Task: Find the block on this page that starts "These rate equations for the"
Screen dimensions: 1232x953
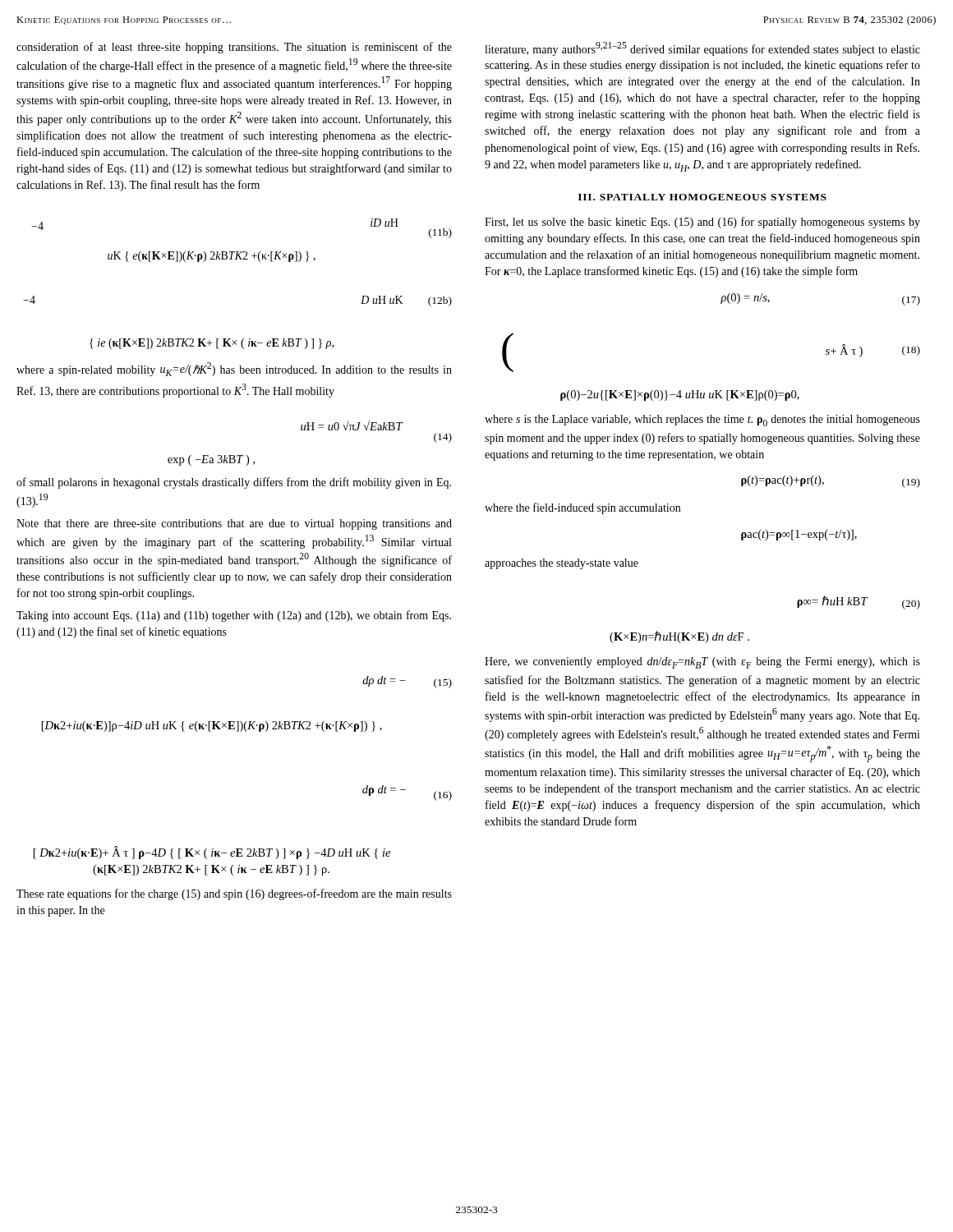Action: [x=234, y=903]
